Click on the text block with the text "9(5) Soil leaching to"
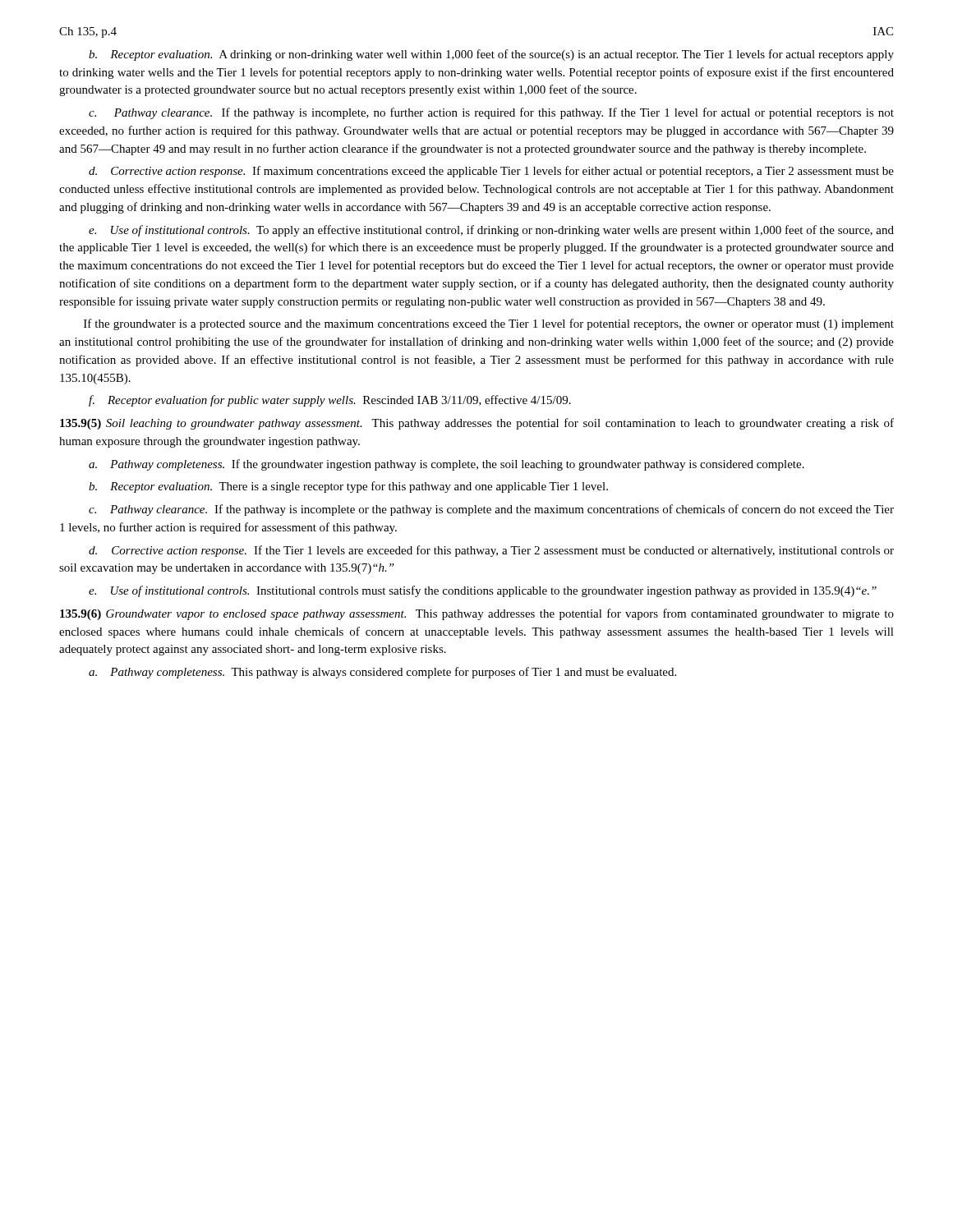Screen dimensions: 1232x953 point(476,433)
